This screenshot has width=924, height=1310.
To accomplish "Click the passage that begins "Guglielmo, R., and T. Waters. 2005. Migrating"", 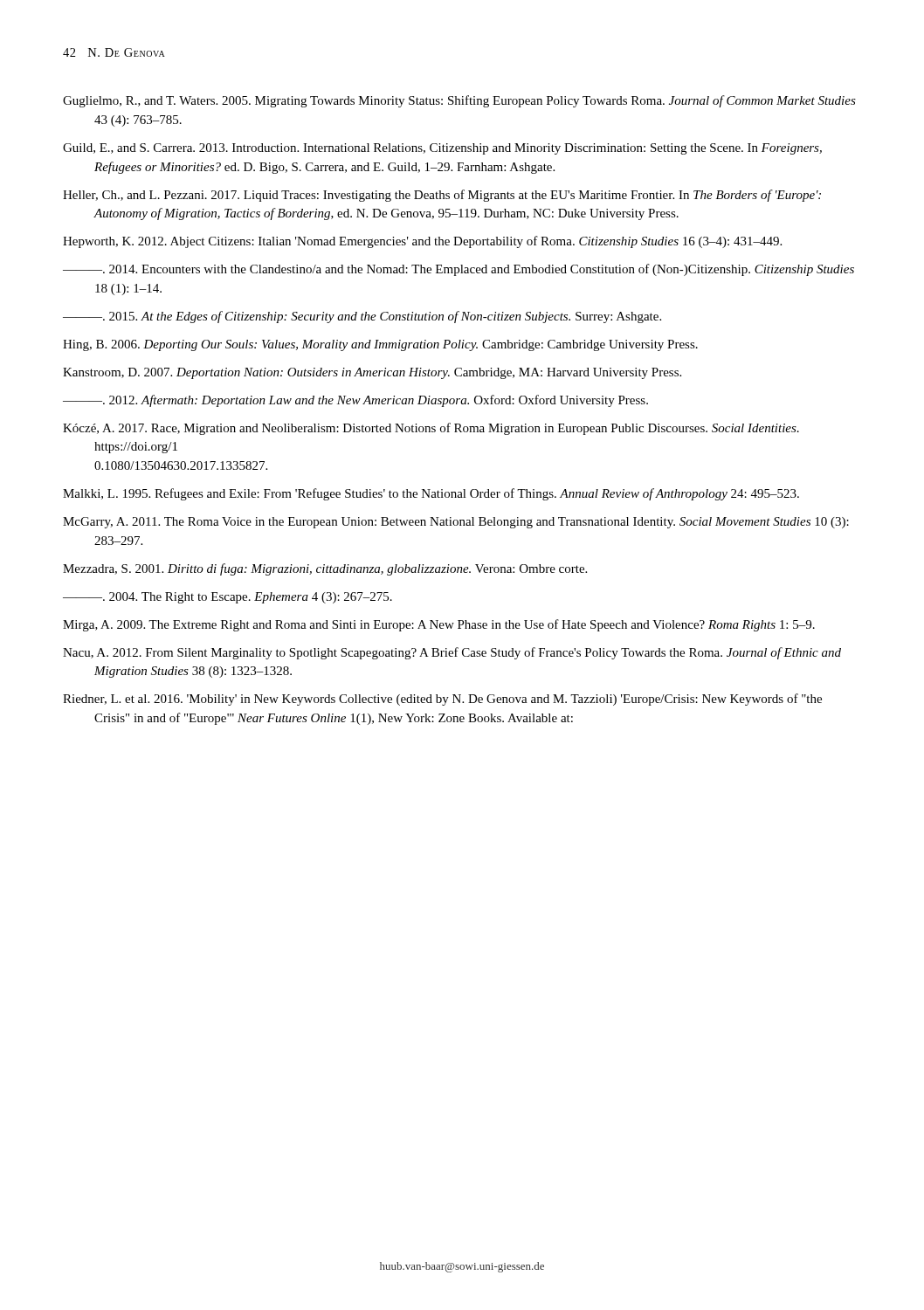I will (459, 110).
